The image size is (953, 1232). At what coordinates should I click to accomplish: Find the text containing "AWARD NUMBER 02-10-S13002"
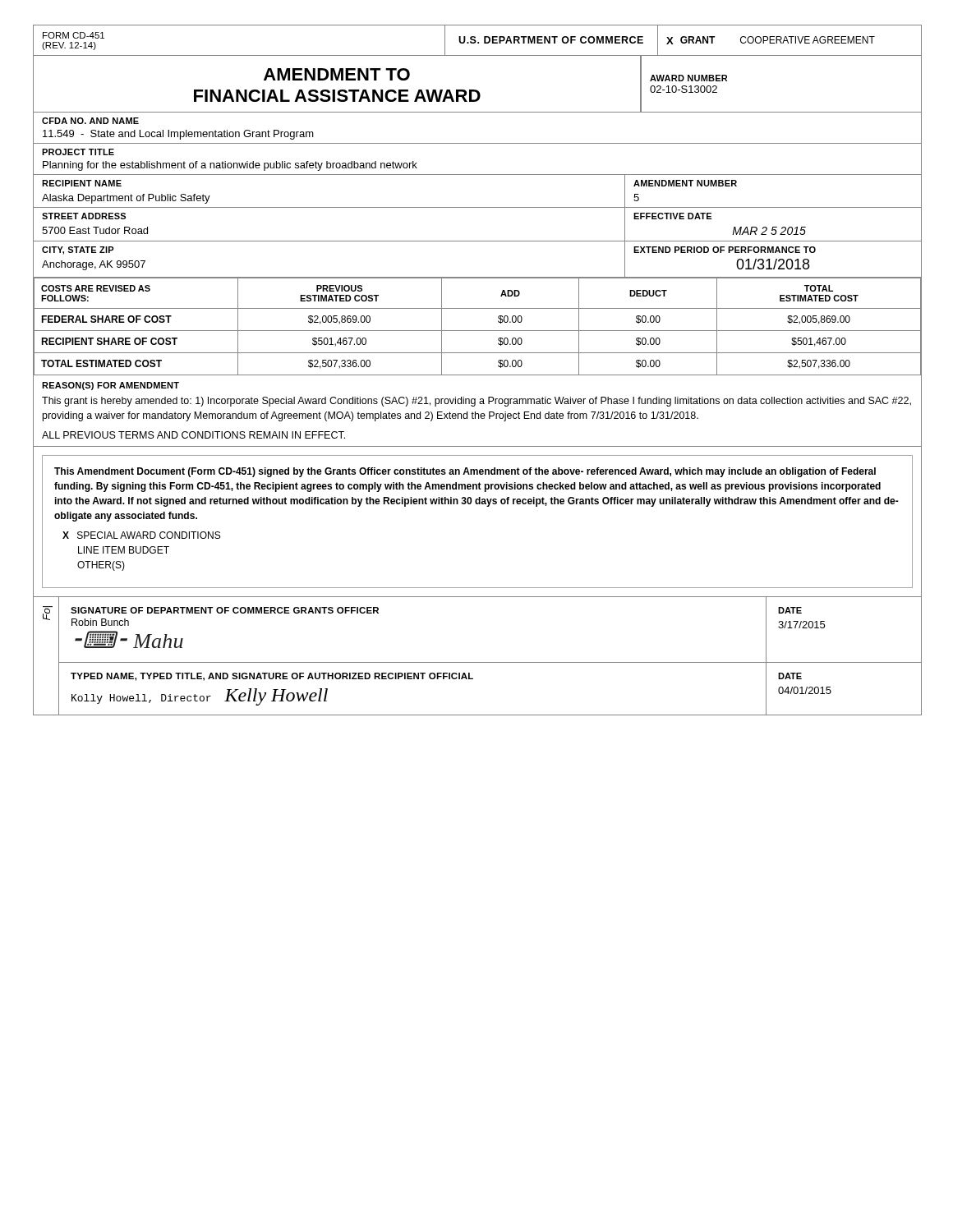click(x=688, y=78)
